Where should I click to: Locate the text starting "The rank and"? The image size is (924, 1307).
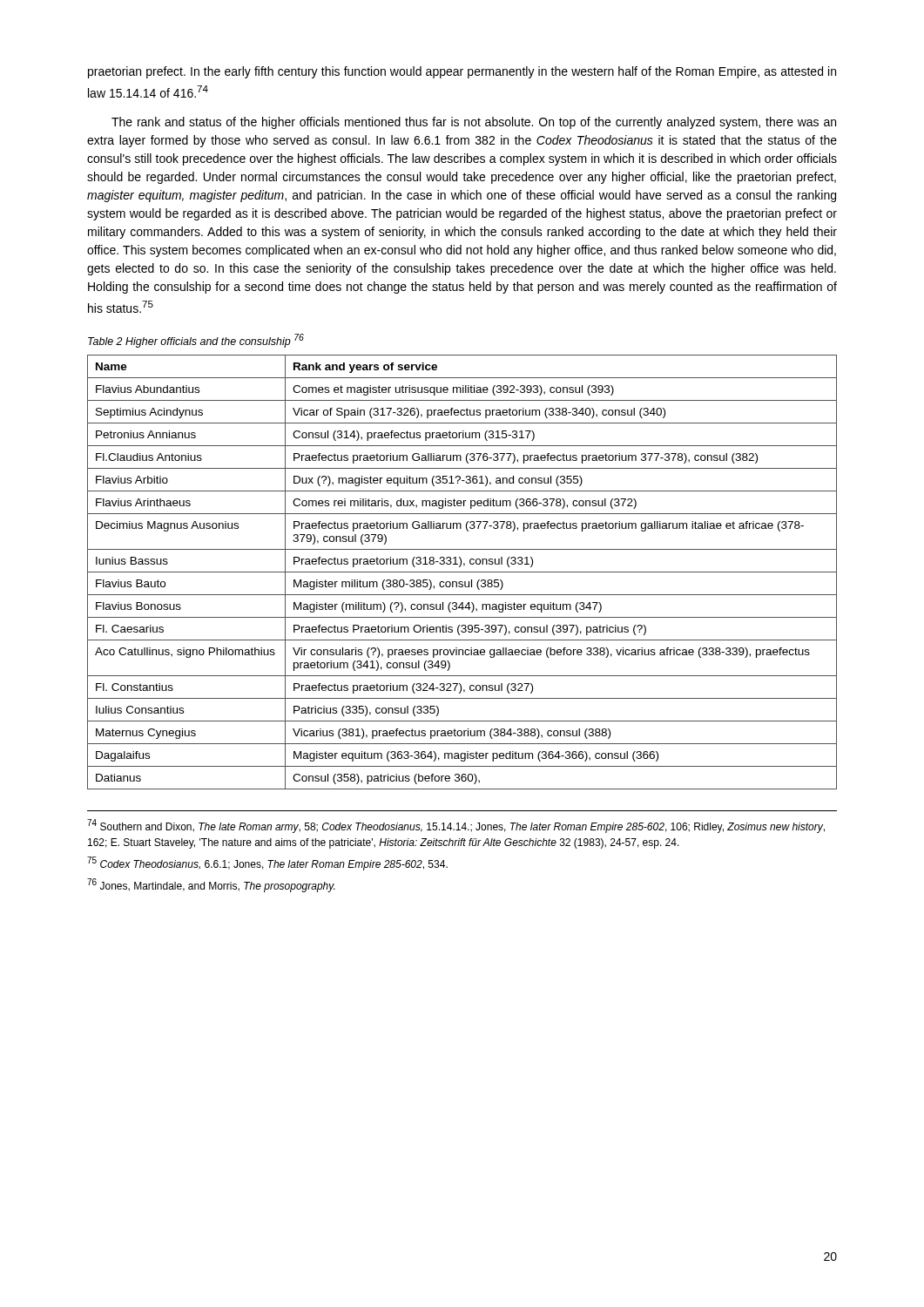click(462, 215)
